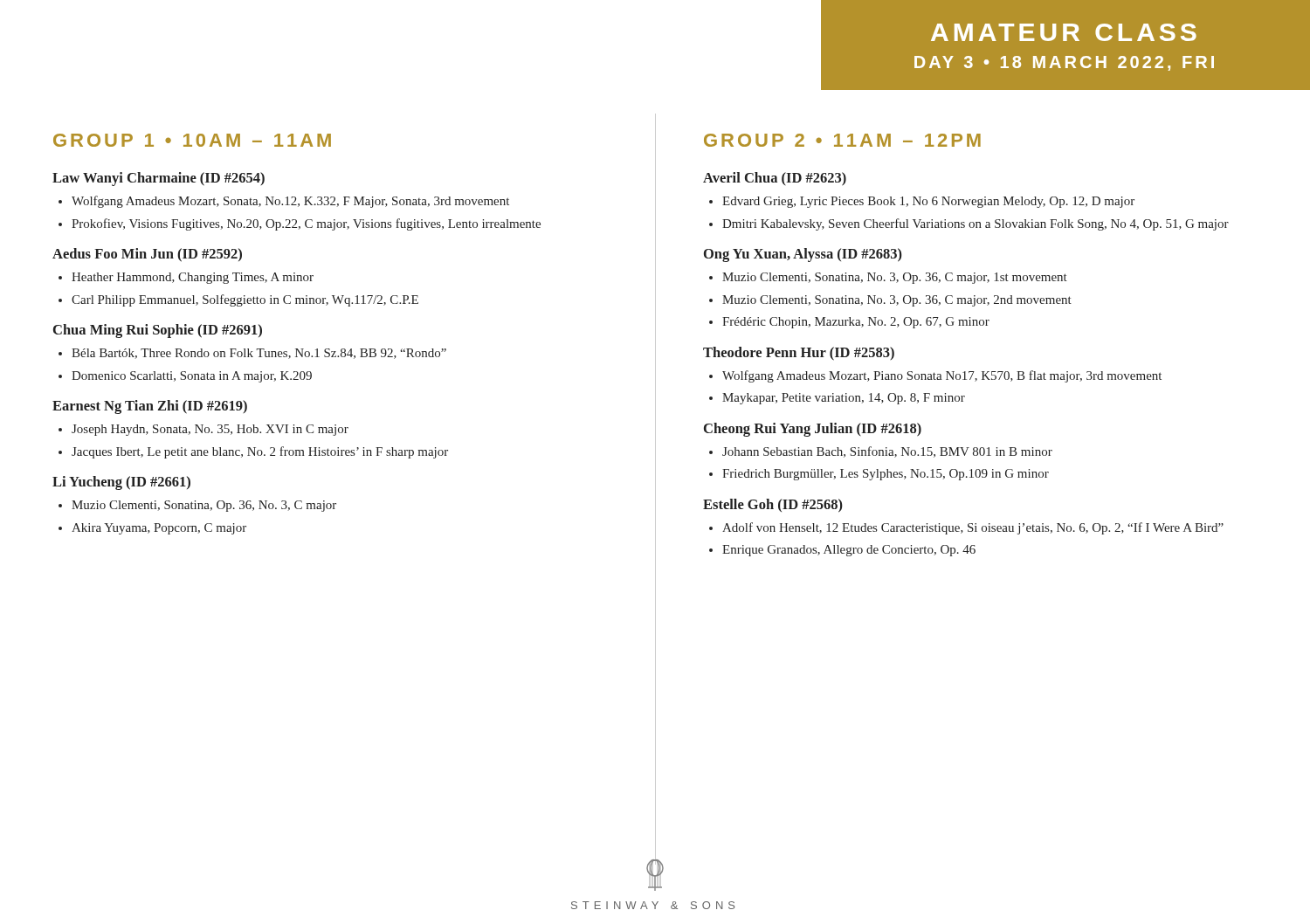The width and height of the screenshot is (1310, 924).
Task: Click on the element starting "Wolfgang Amadeus Mozart, Sonata, No.12, K.332,"
Action: [291, 201]
